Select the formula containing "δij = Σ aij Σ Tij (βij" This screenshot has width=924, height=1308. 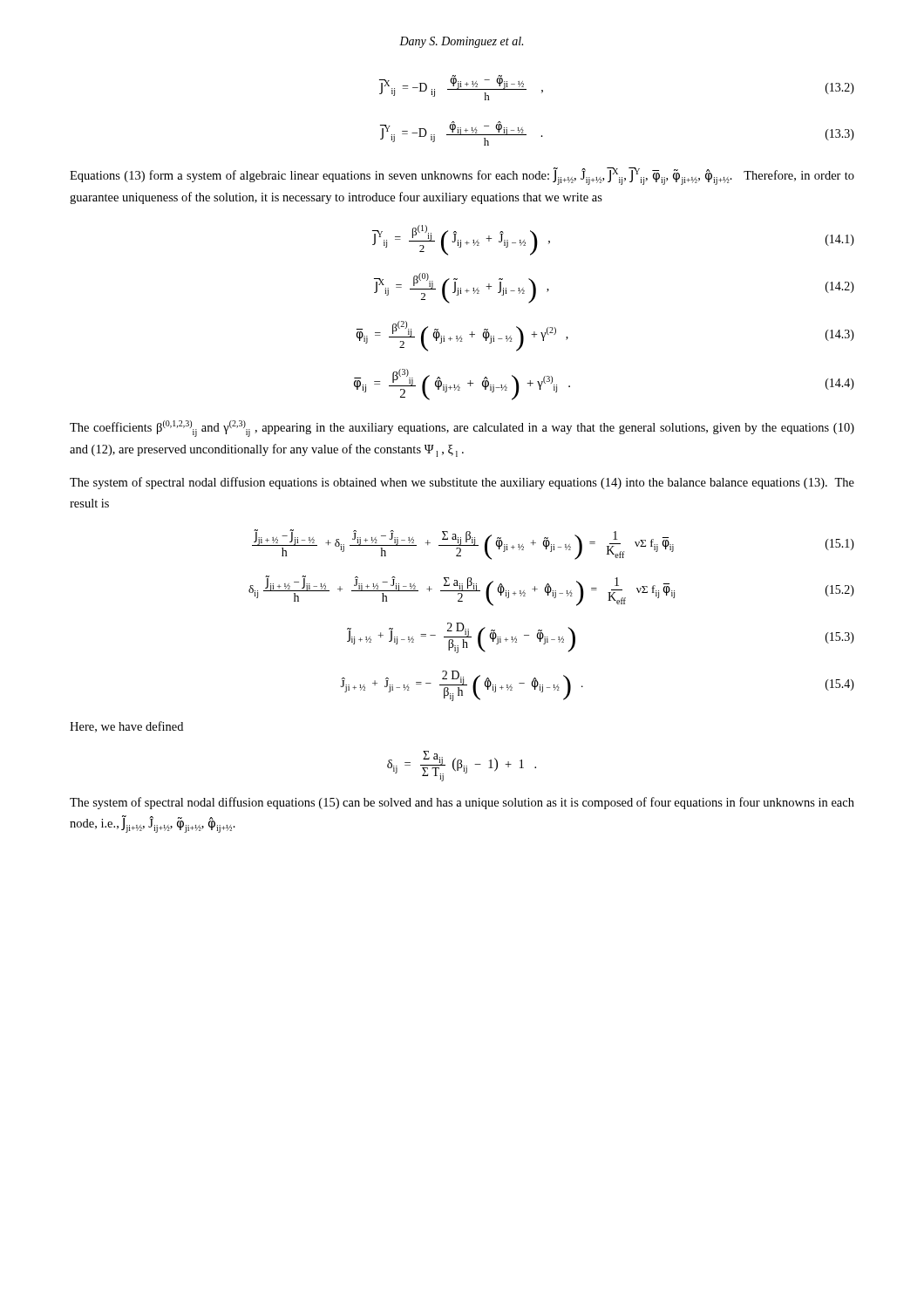click(x=462, y=765)
